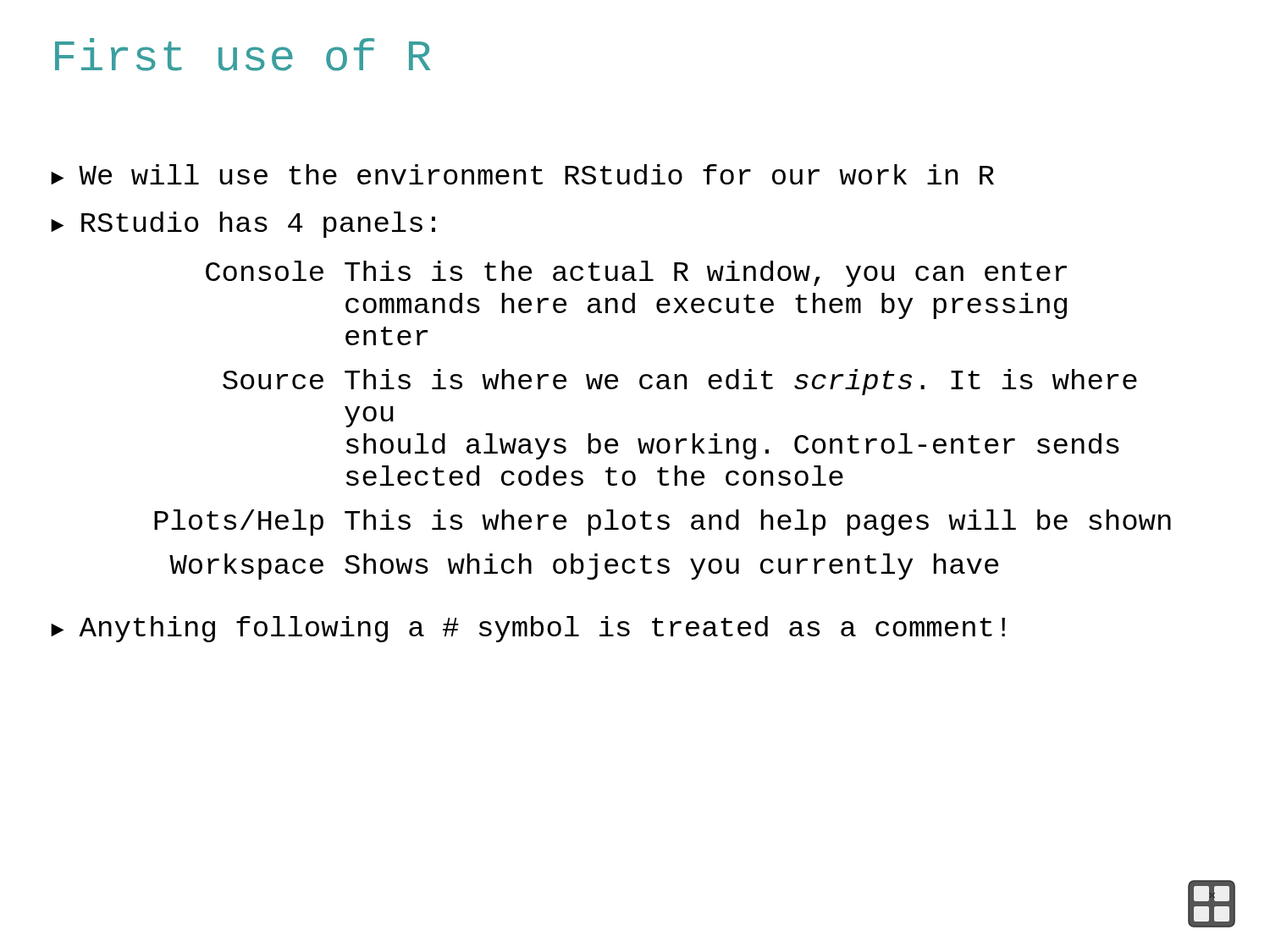Point to the region starting "► Anything following"

click(531, 629)
